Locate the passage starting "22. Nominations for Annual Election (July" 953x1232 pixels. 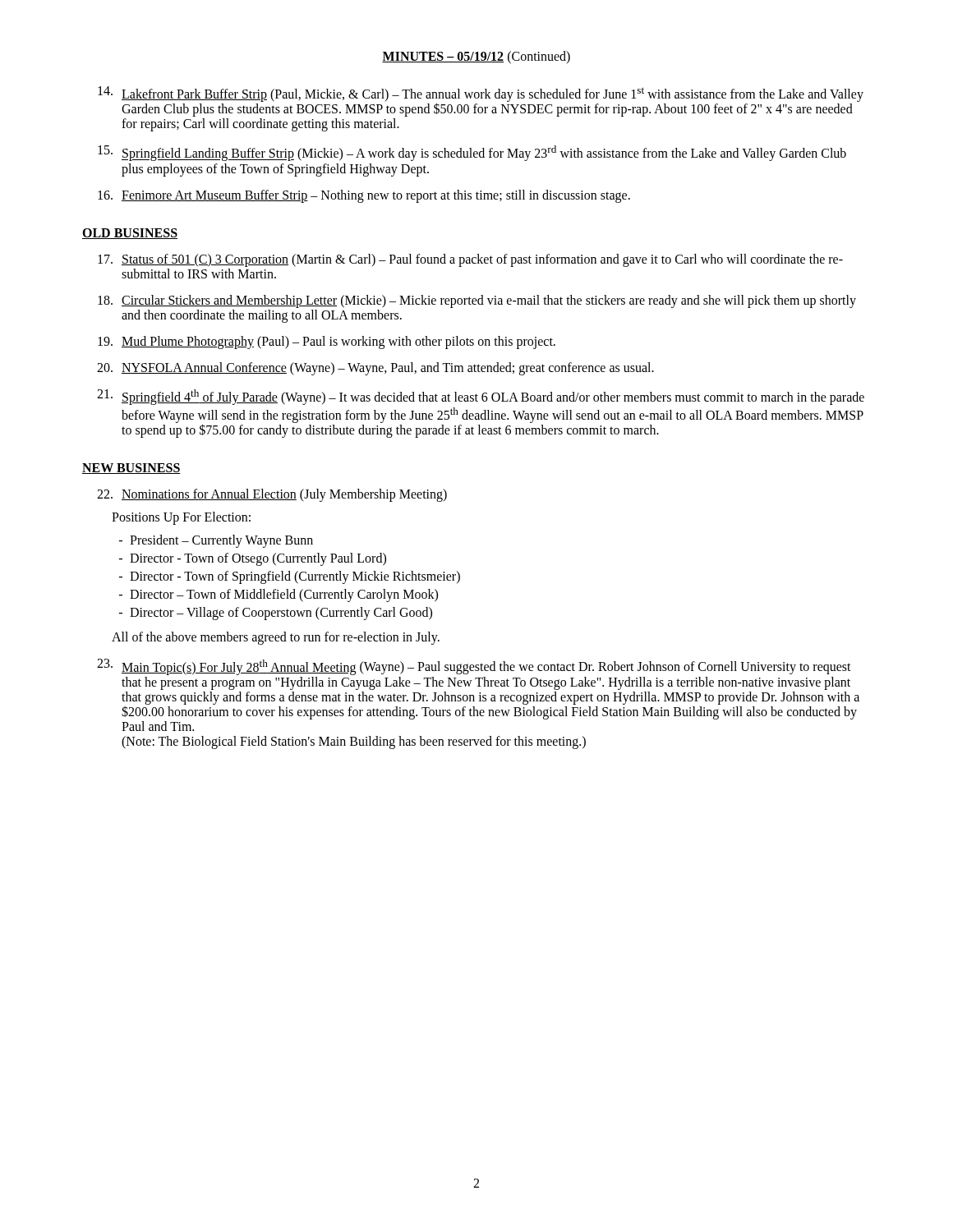(x=272, y=495)
